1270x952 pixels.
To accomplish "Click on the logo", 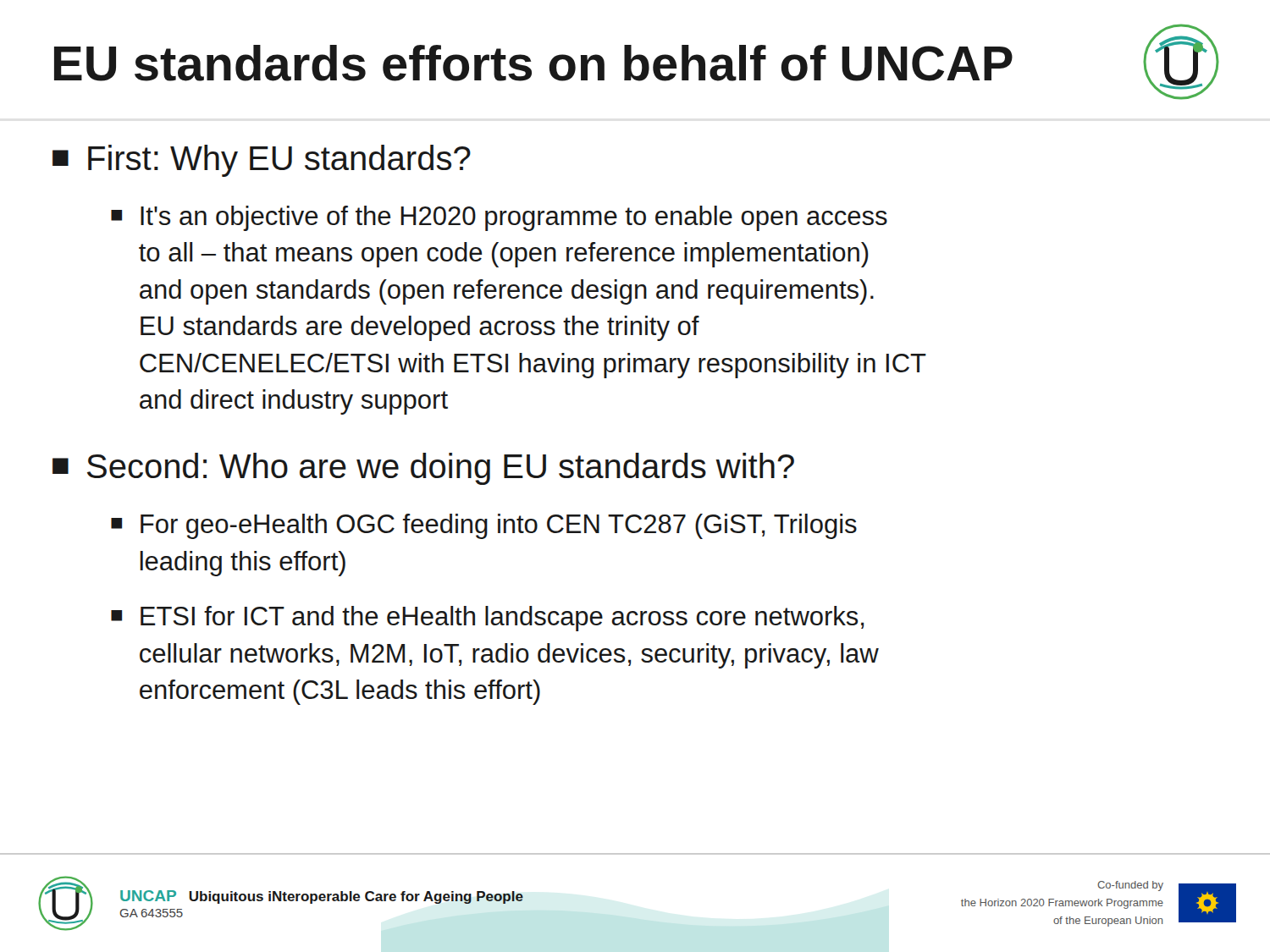I will pyautogui.click(x=1181, y=63).
